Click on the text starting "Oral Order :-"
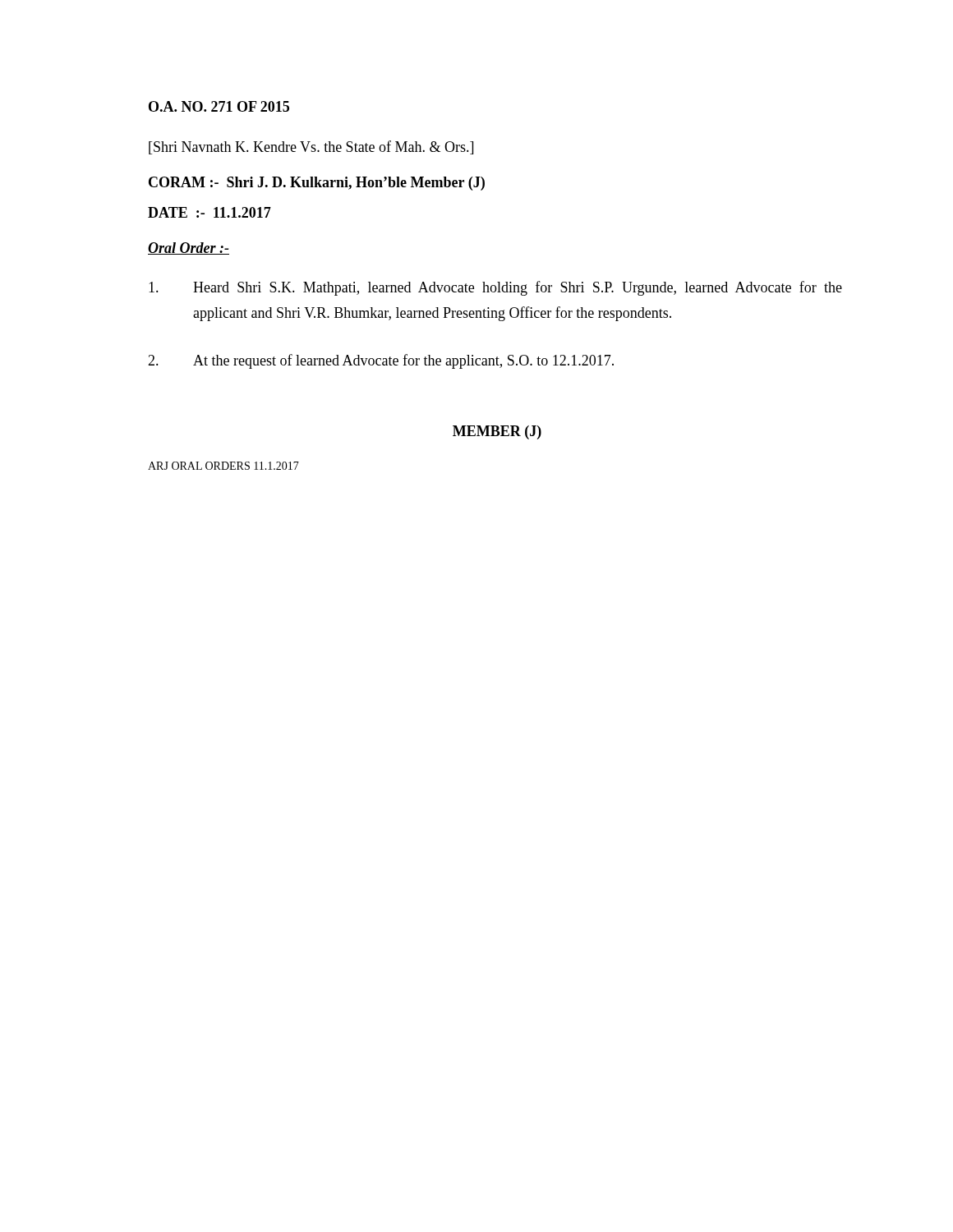Viewport: 953px width, 1232px height. click(189, 248)
